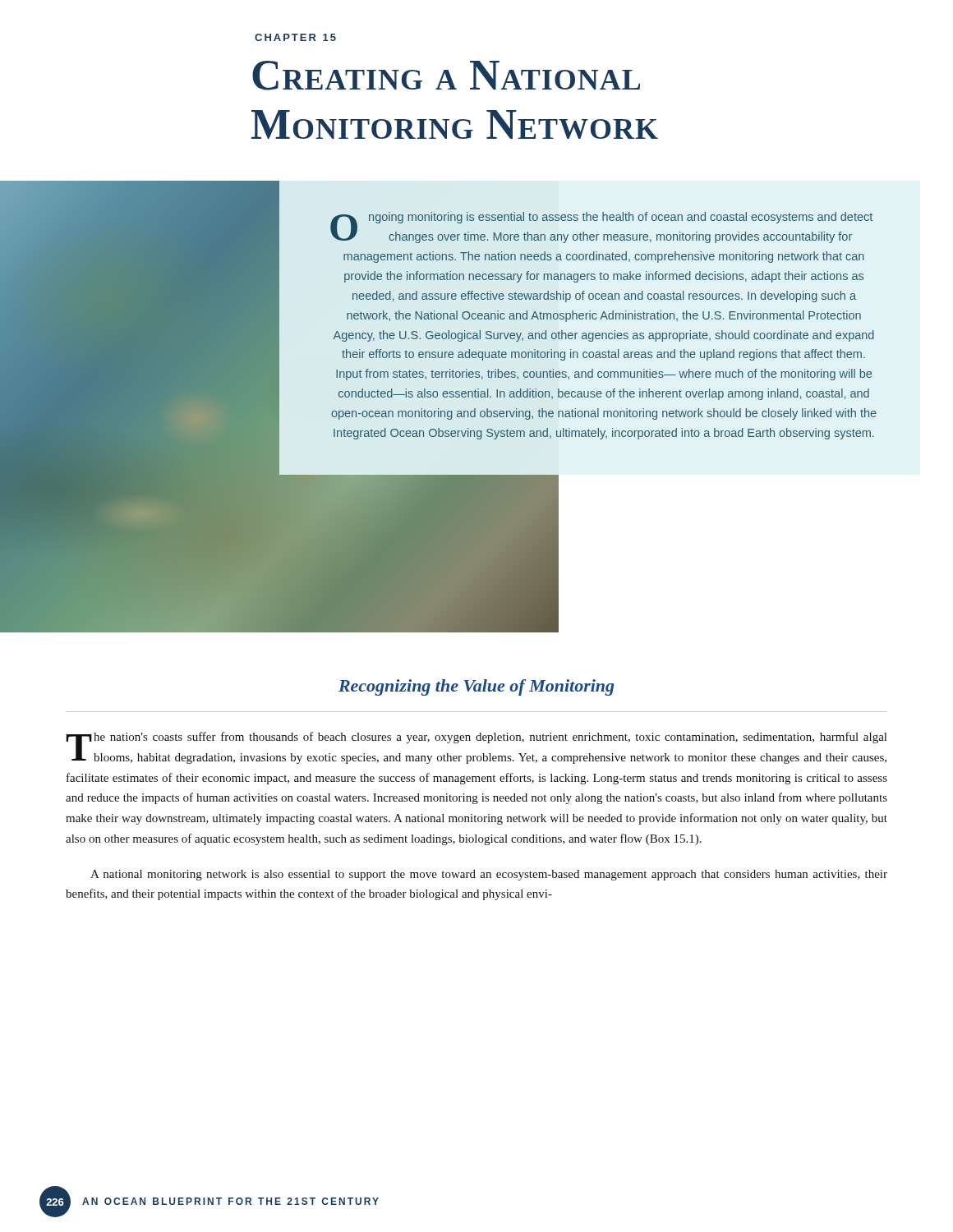Point to the region starting "A national monitoring"
The image size is (953, 1232).
476,884
